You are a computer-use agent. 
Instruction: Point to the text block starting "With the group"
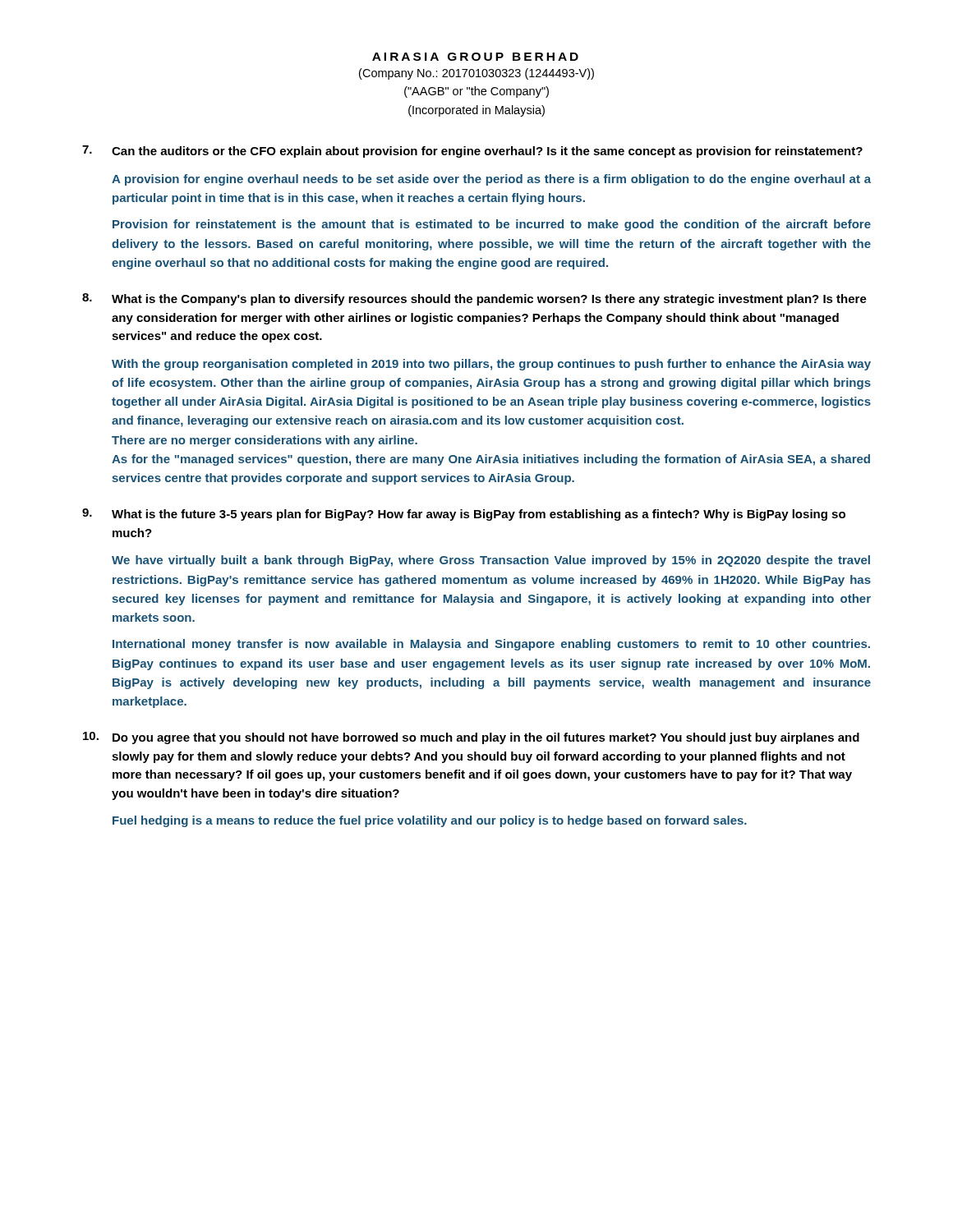[x=491, y=420]
